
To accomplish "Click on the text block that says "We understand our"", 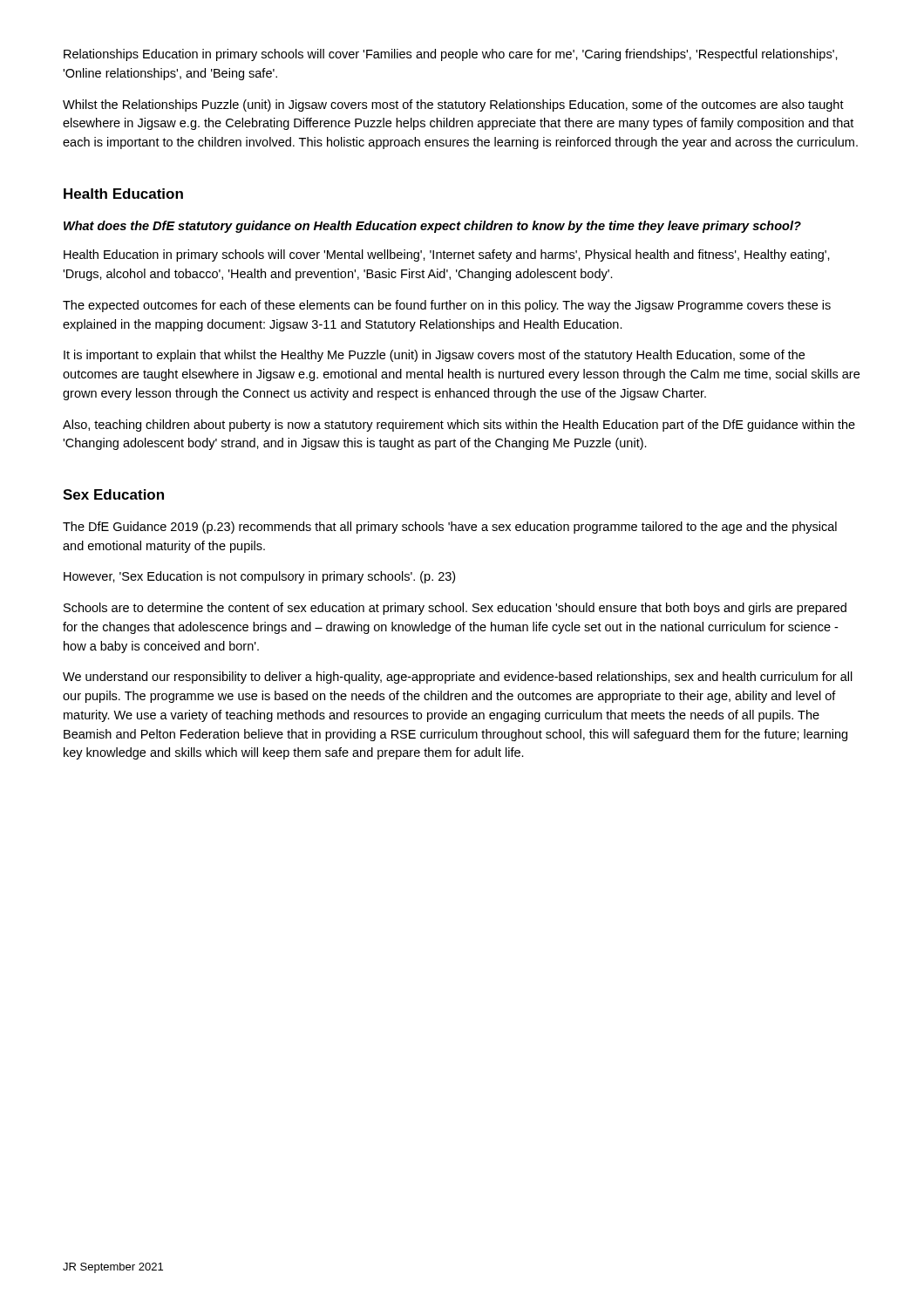I will point(462,716).
